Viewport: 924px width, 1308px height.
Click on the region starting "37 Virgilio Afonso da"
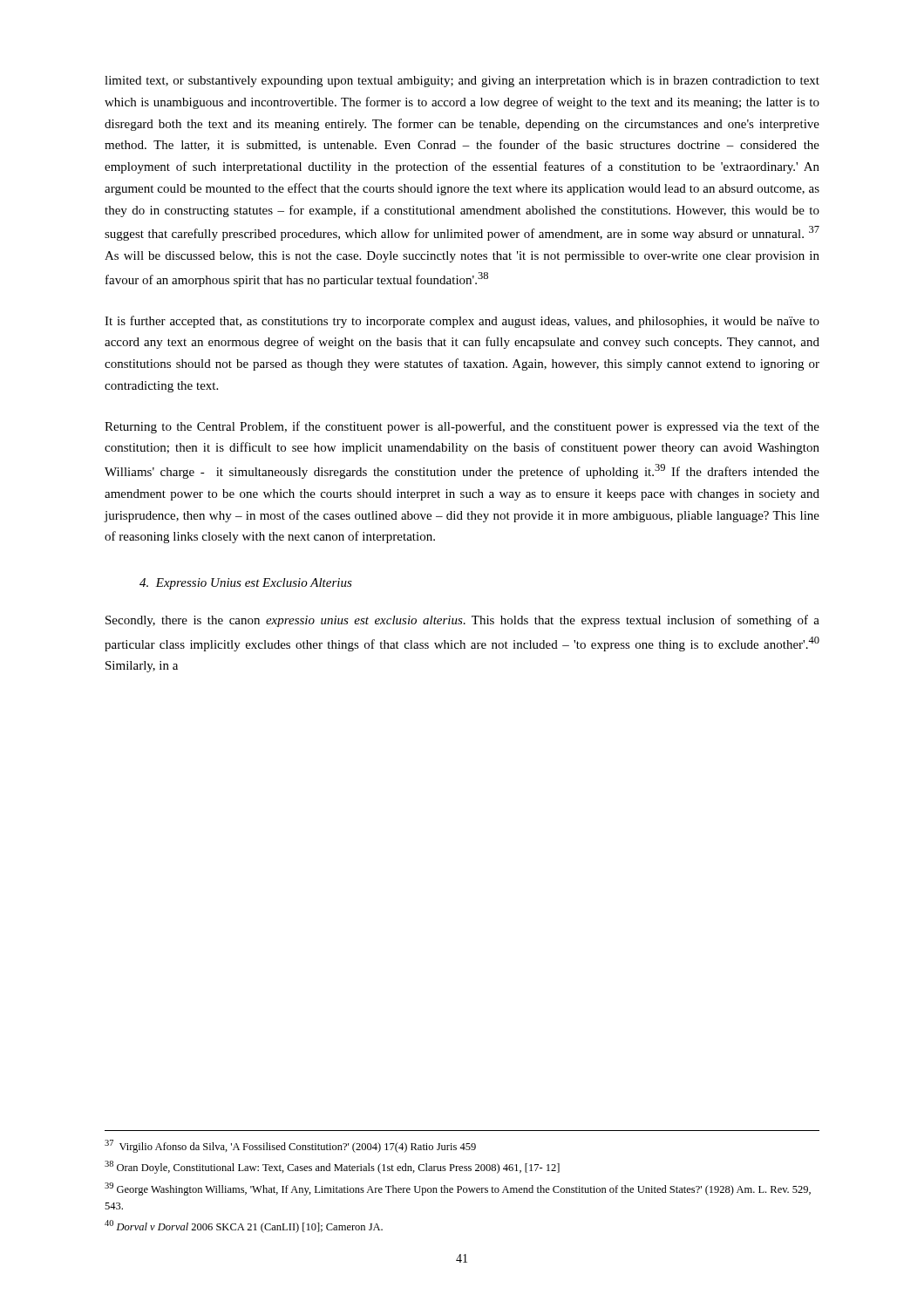pos(290,1145)
